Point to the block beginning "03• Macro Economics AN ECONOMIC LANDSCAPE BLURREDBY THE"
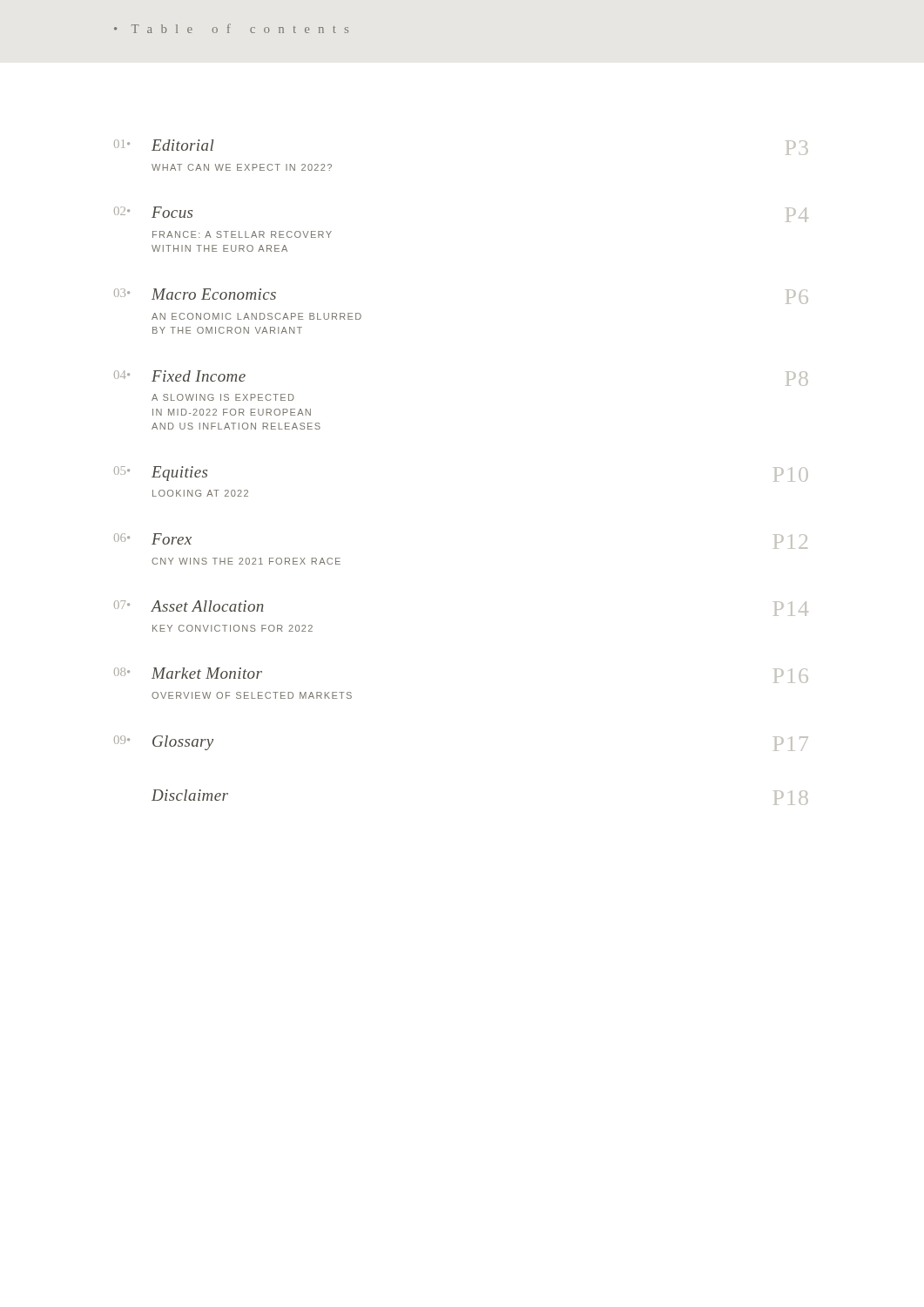This screenshot has width=924, height=1307. pyautogui.click(x=214, y=296)
